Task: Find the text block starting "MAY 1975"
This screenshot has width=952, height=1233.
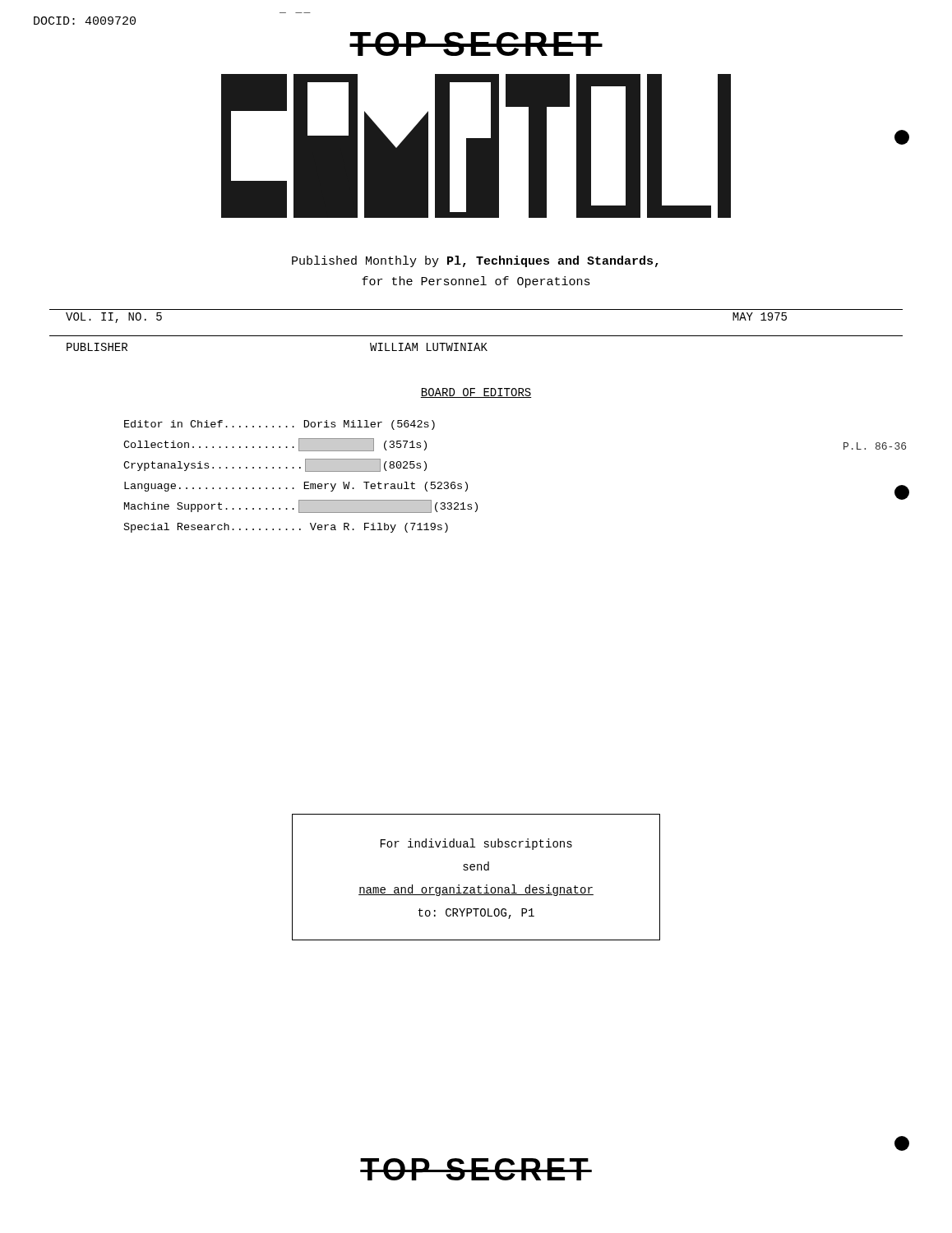Action: coord(760,317)
